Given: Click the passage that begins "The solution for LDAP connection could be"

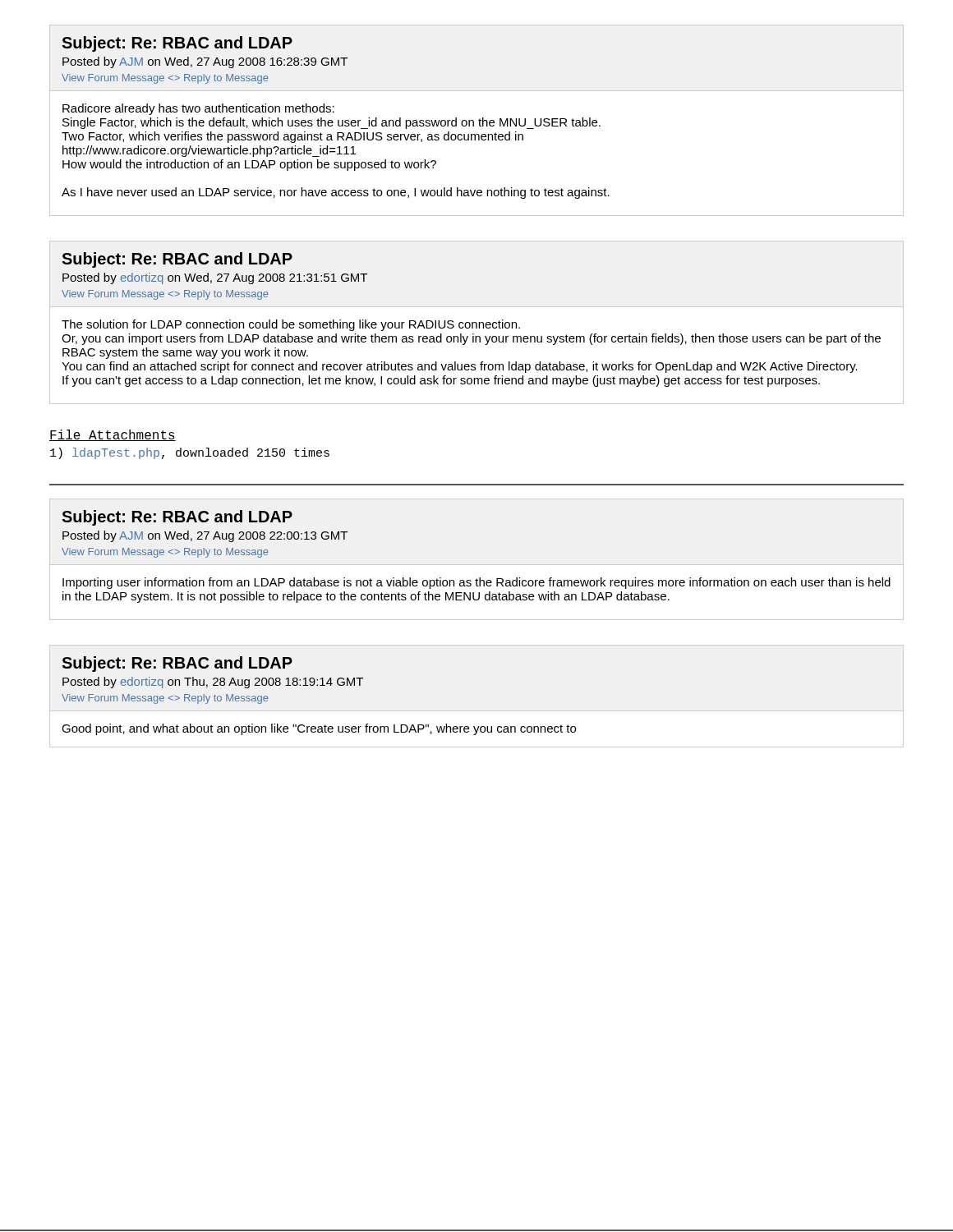Looking at the screenshot, I should pos(471,352).
